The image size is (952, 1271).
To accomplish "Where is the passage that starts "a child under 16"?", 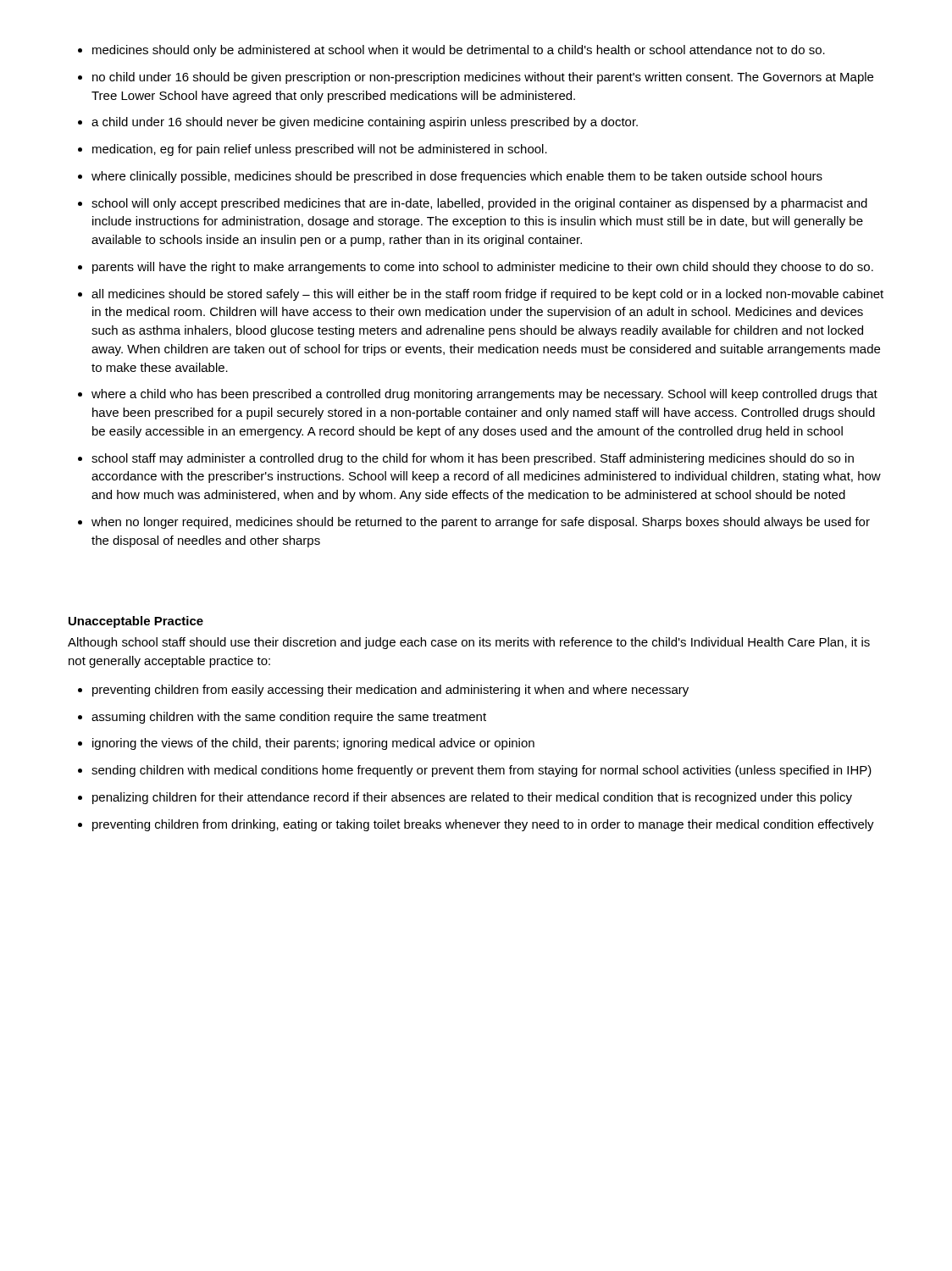I will pos(488,122).
